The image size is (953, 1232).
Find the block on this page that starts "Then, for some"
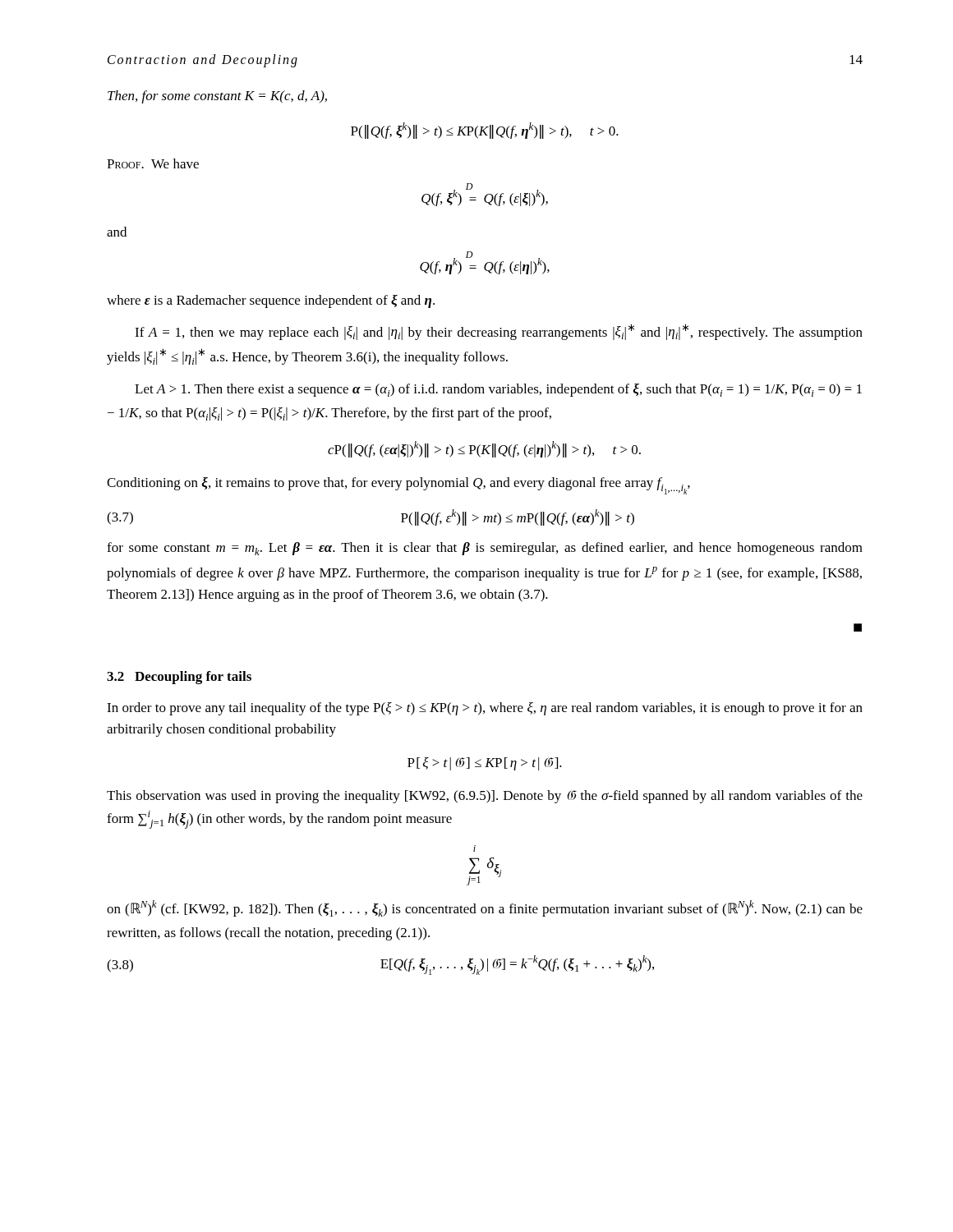[217, 97]
